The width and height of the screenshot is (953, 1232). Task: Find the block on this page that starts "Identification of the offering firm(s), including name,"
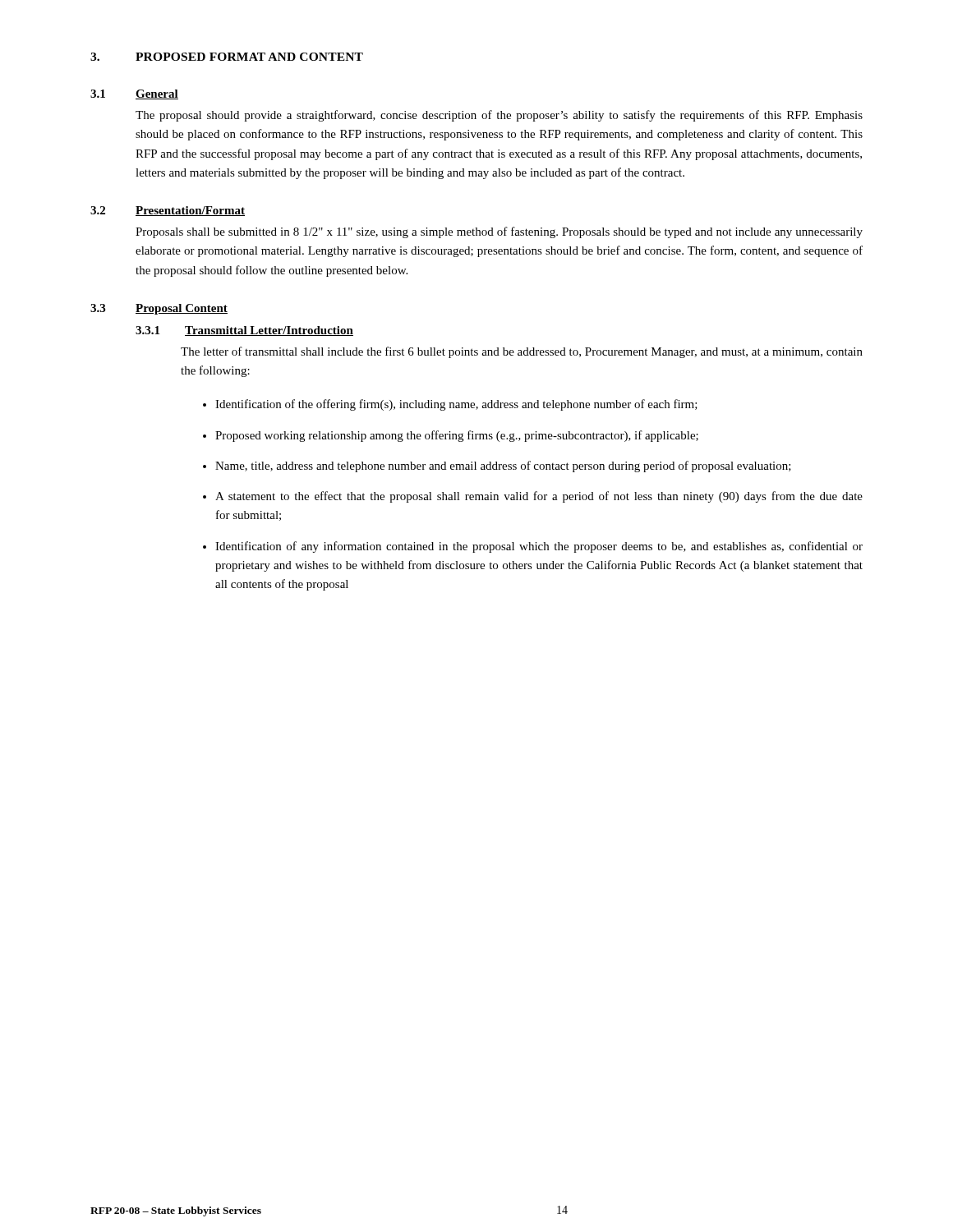coord(457,404)
